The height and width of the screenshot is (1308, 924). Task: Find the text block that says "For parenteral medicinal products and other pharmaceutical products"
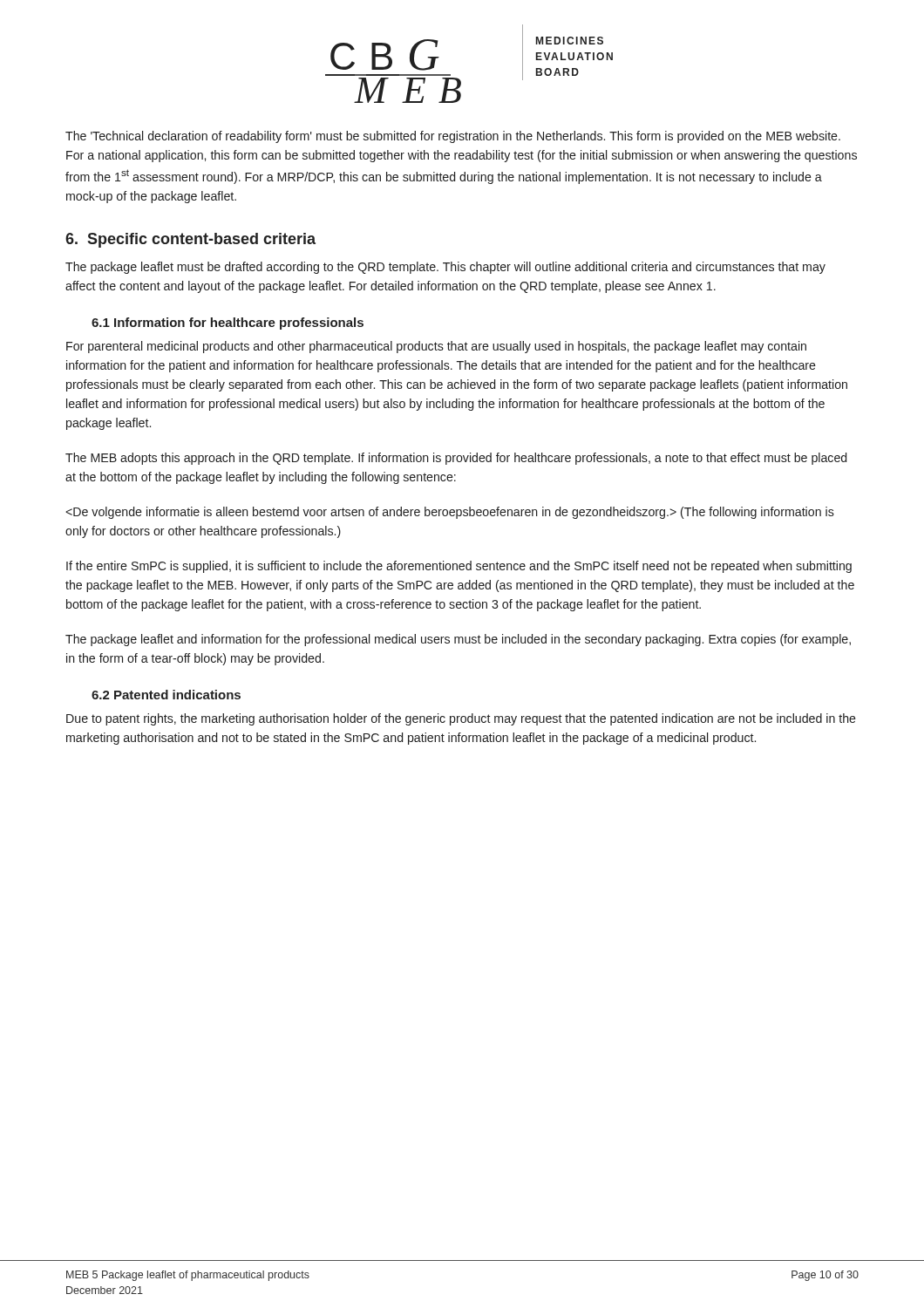[457, 384]
